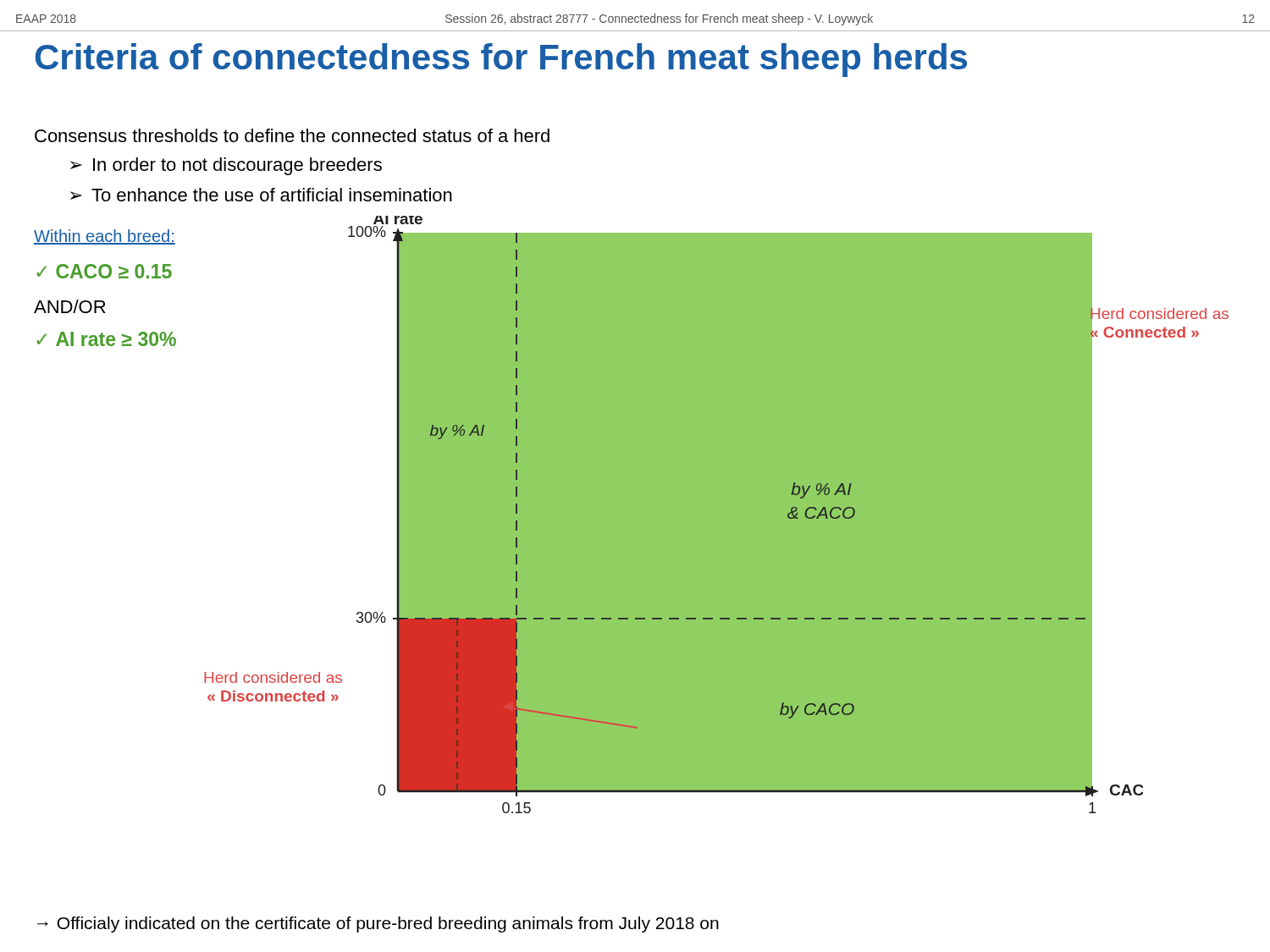Locate the text starting "➢ In order to not discourage breeders"

tap(225, 165)
